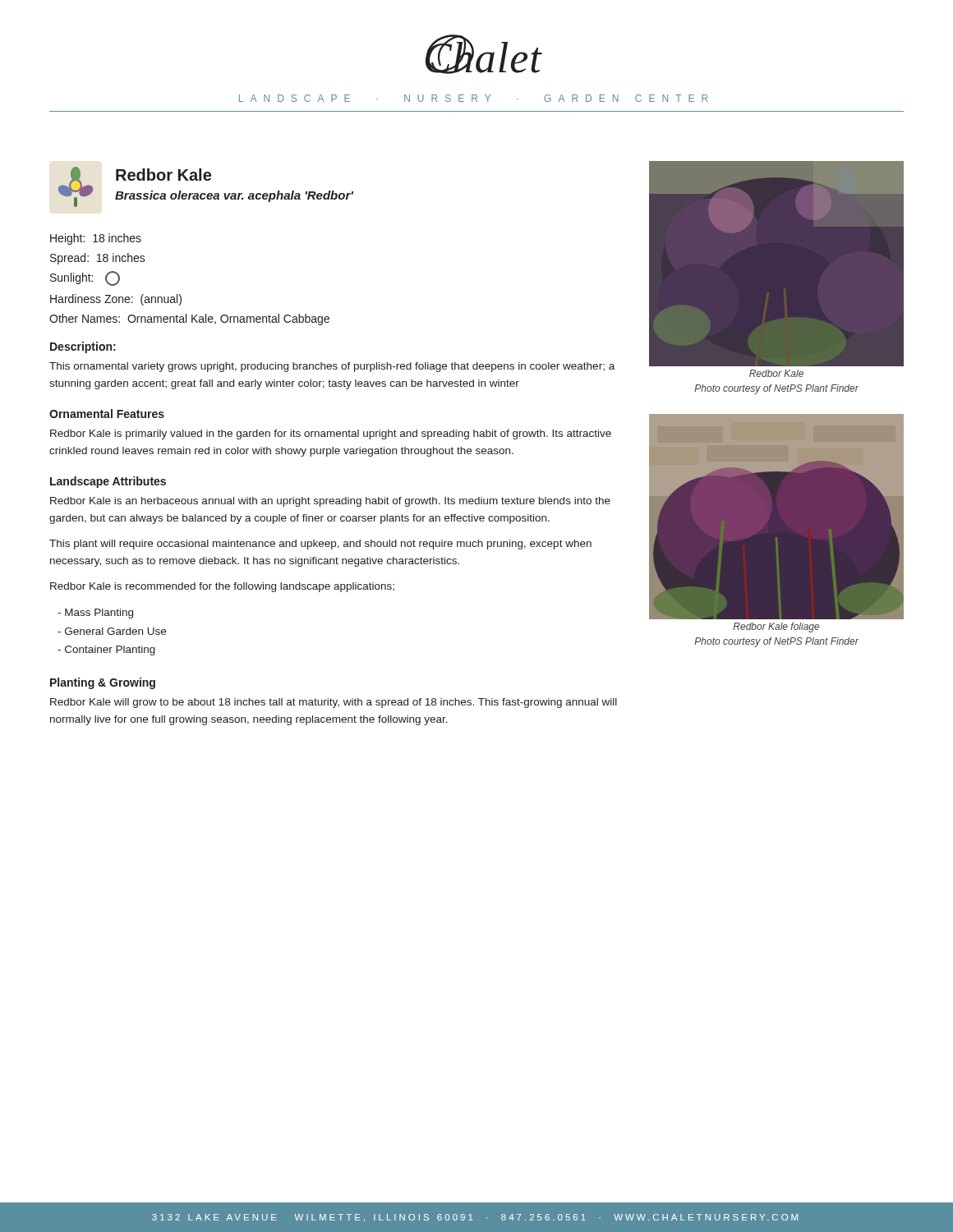Where is the title that starts "Redbor Kale Brassica oleracea var."?
953x1232 pixels.
click(x=234, y=184)
